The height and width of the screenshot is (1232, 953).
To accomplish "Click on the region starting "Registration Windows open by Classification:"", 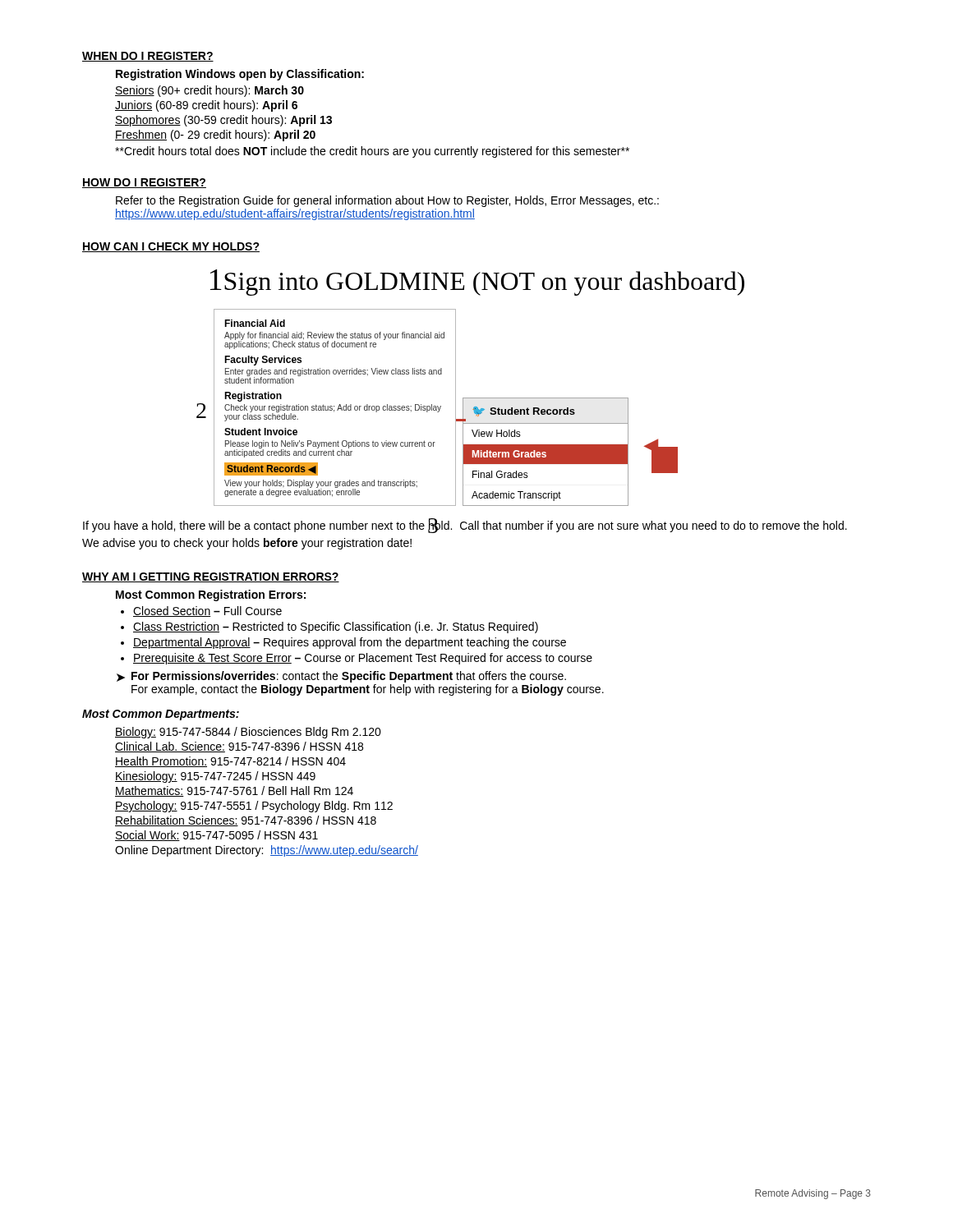I will 240,74.
